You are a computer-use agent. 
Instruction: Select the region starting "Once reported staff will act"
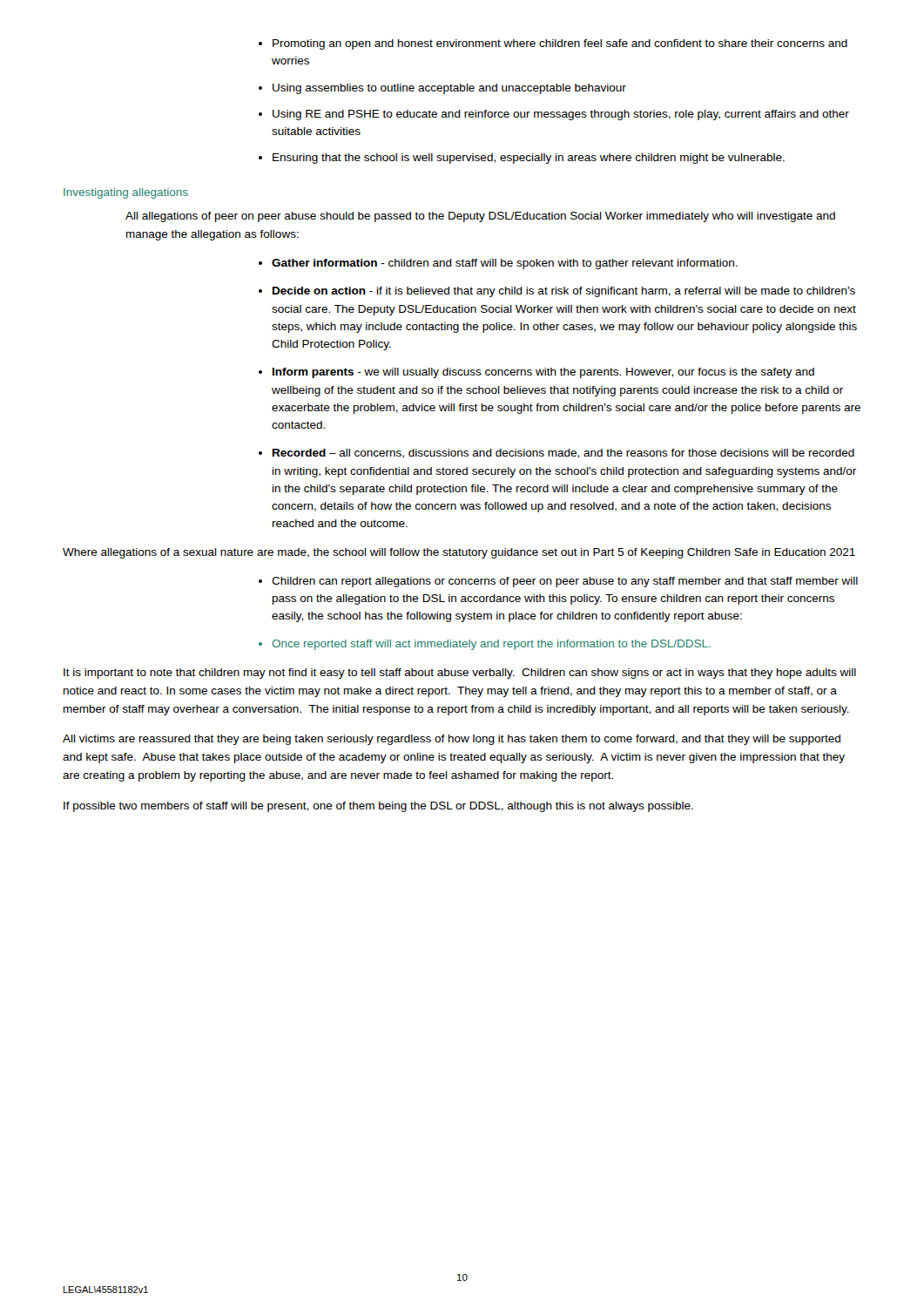coord(567,644)
